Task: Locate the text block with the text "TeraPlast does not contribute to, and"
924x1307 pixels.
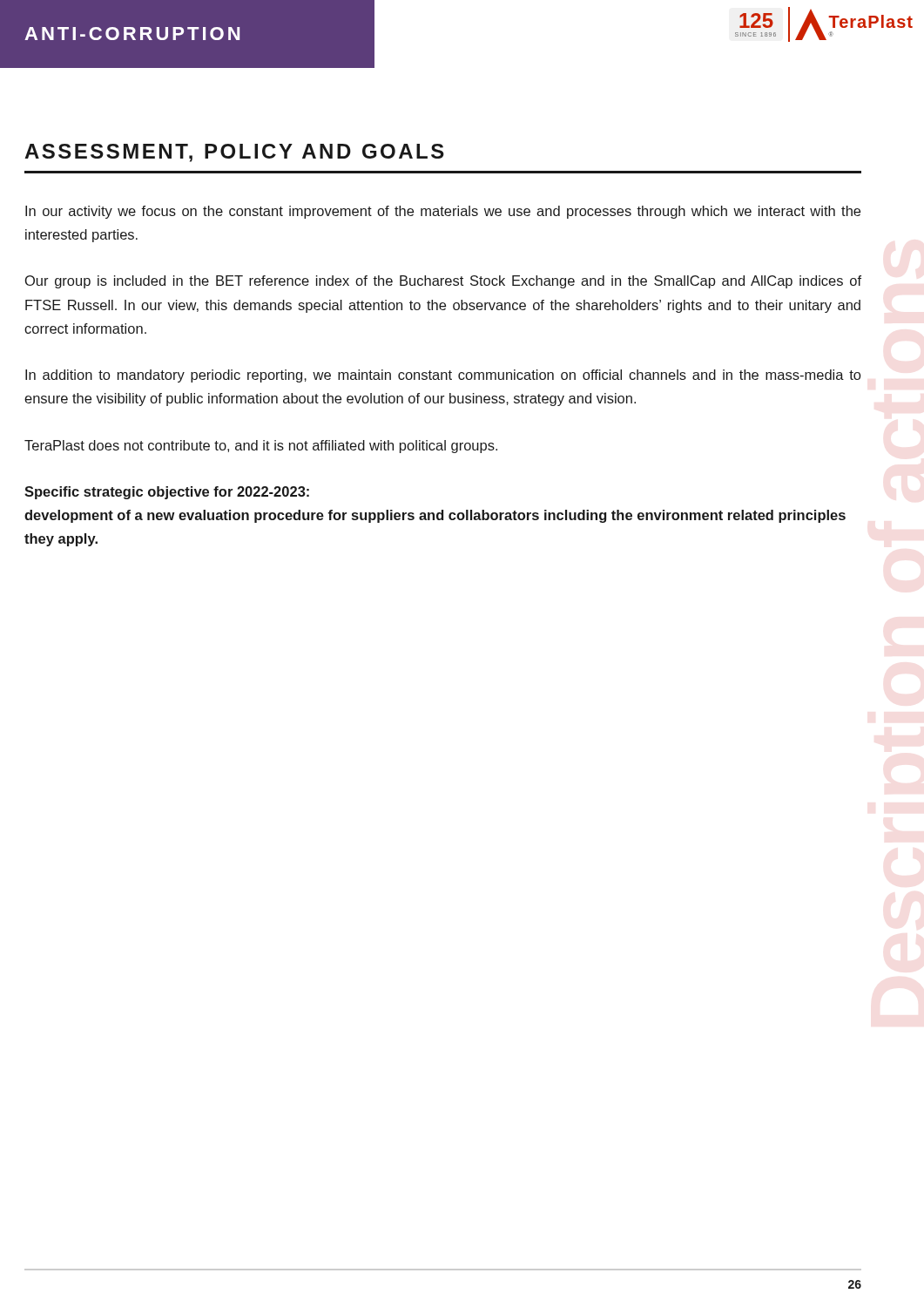Action: tap(261, 445)
